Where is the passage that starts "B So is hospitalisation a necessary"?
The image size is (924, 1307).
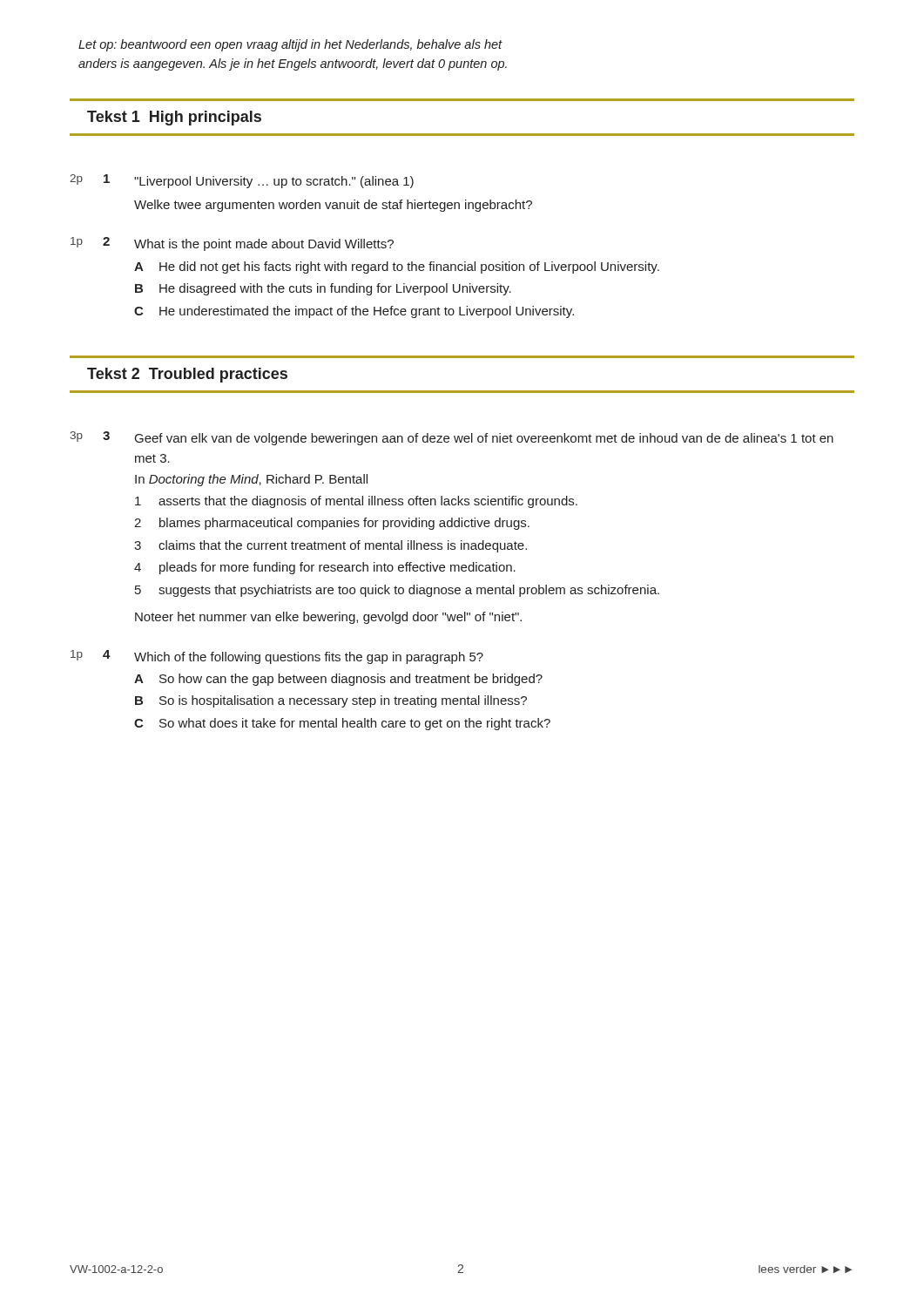pyautogui.click(x=494, y=701)
